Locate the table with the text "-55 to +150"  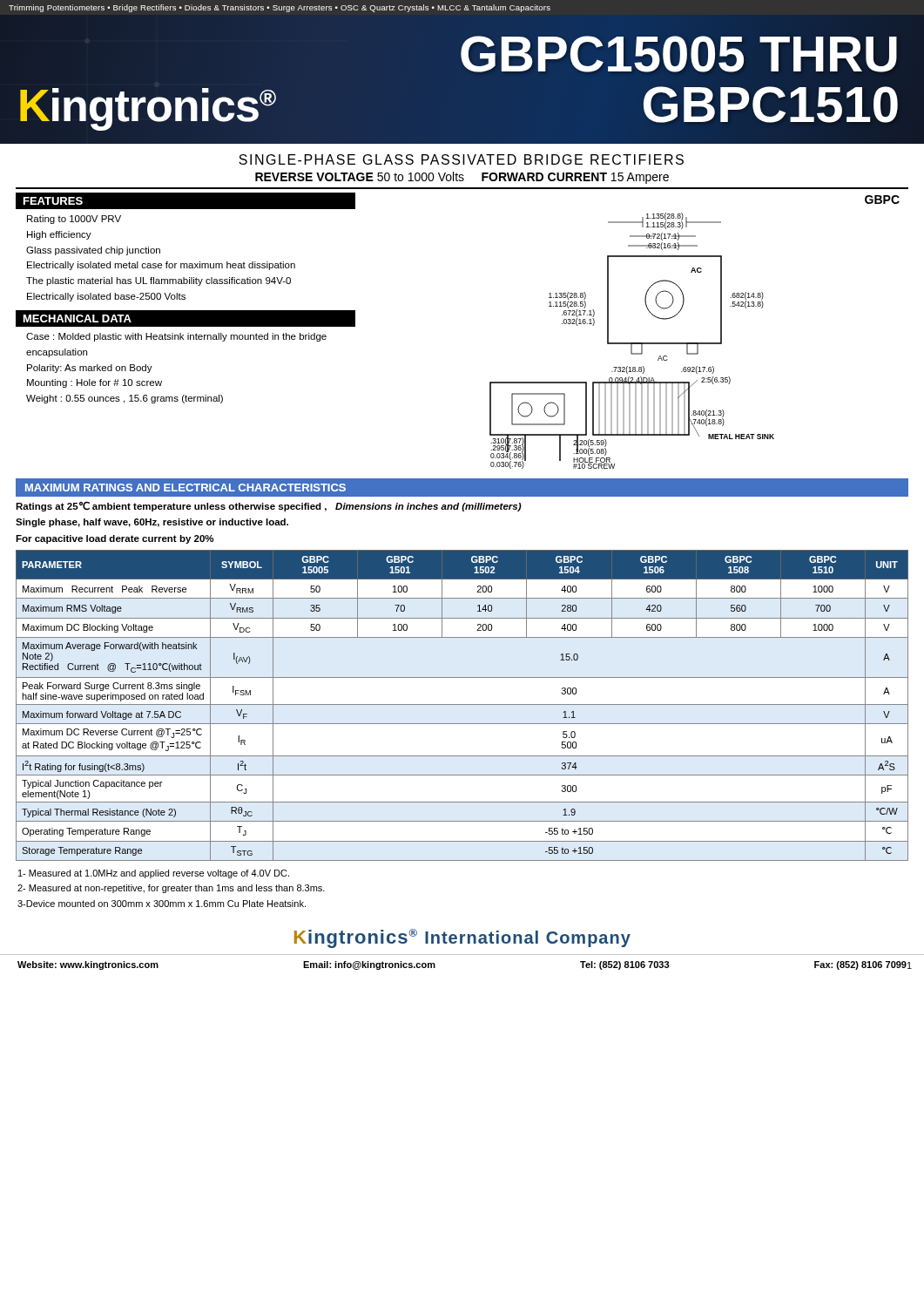462,705
